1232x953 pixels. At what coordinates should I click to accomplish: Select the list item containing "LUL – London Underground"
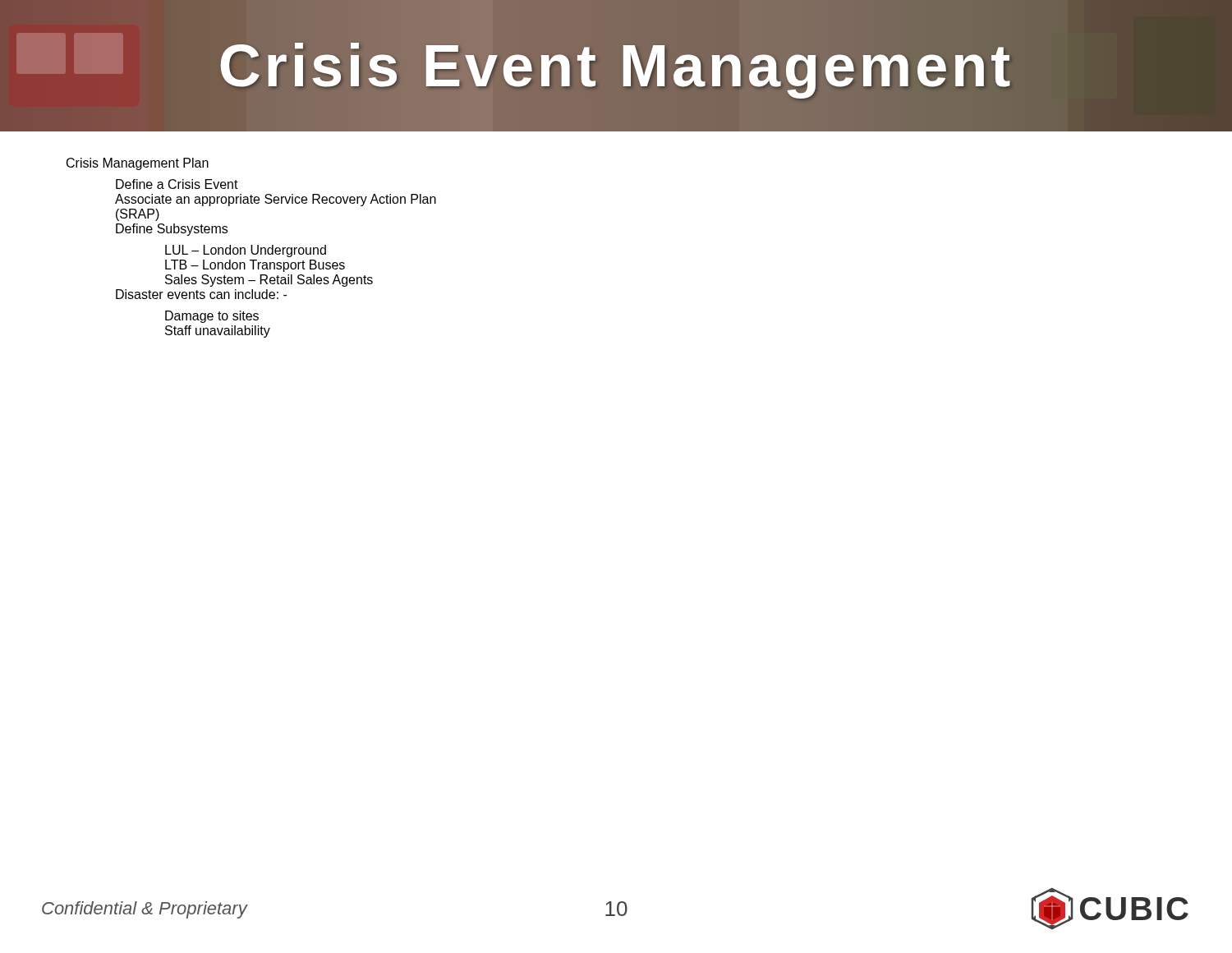(x=246, y=251)
